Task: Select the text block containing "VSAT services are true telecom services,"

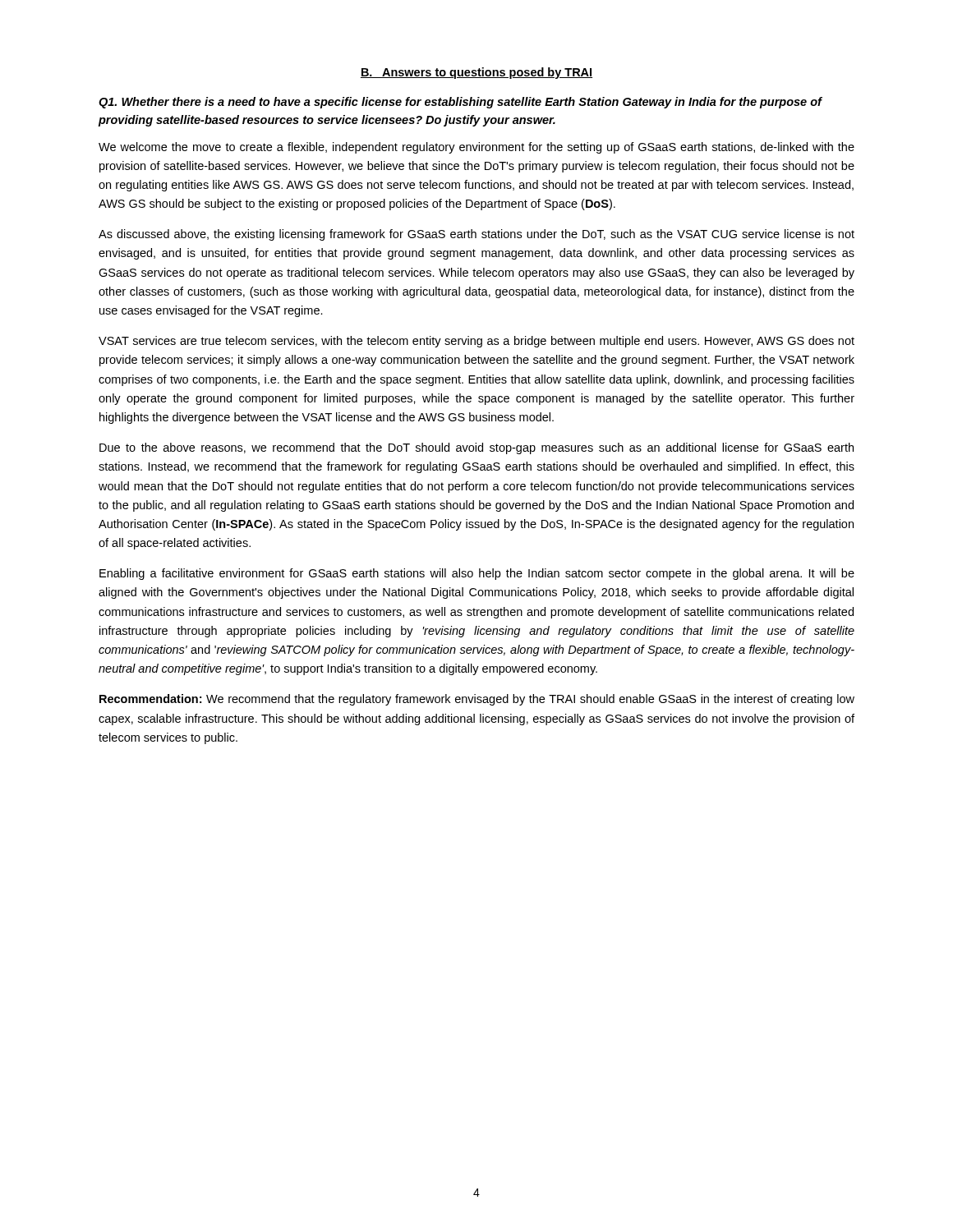Action: pyautogui.click(x=476, y=379)
